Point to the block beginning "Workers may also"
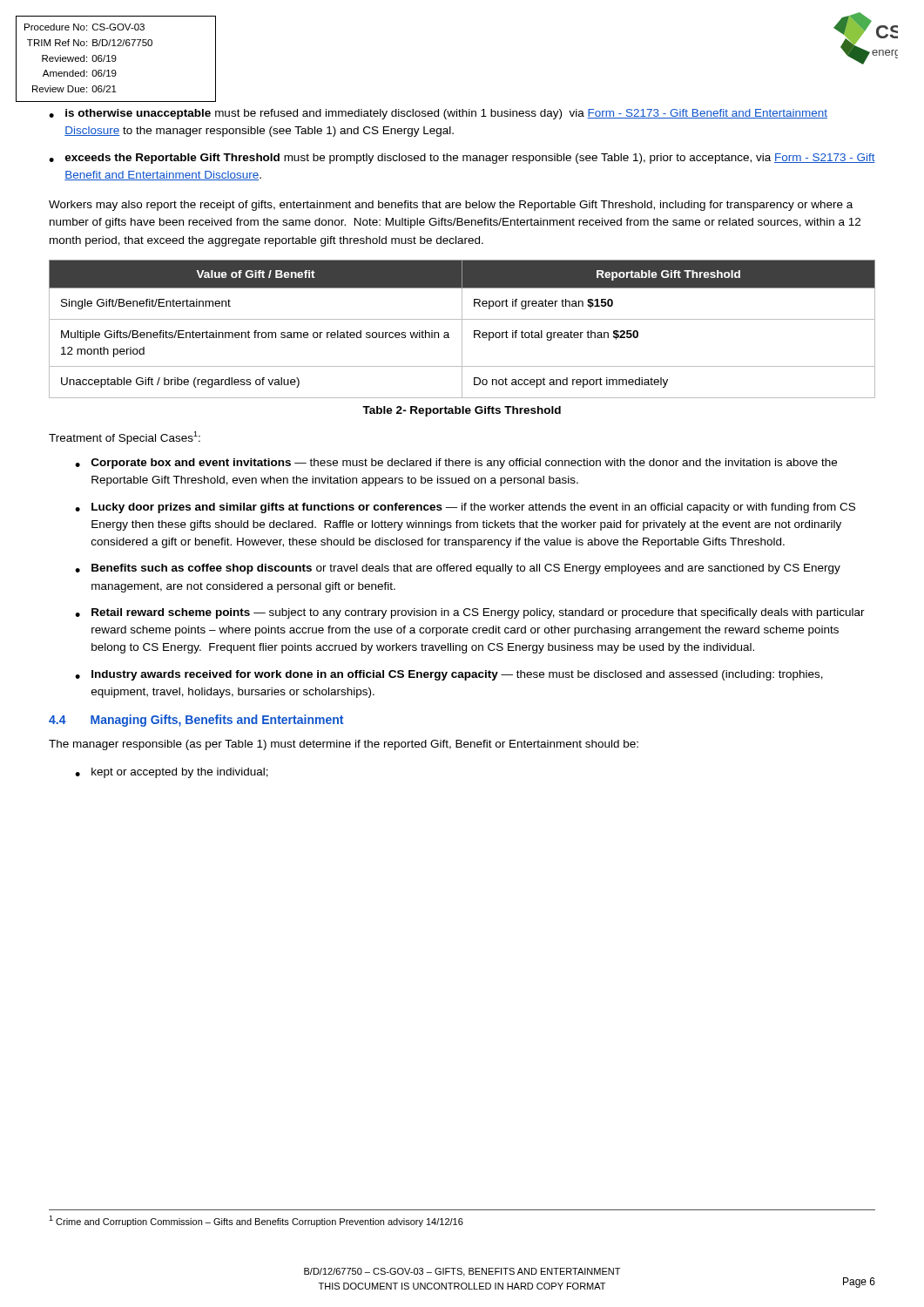The width and height of the screenshot is (924, 1307). (455, 222)
